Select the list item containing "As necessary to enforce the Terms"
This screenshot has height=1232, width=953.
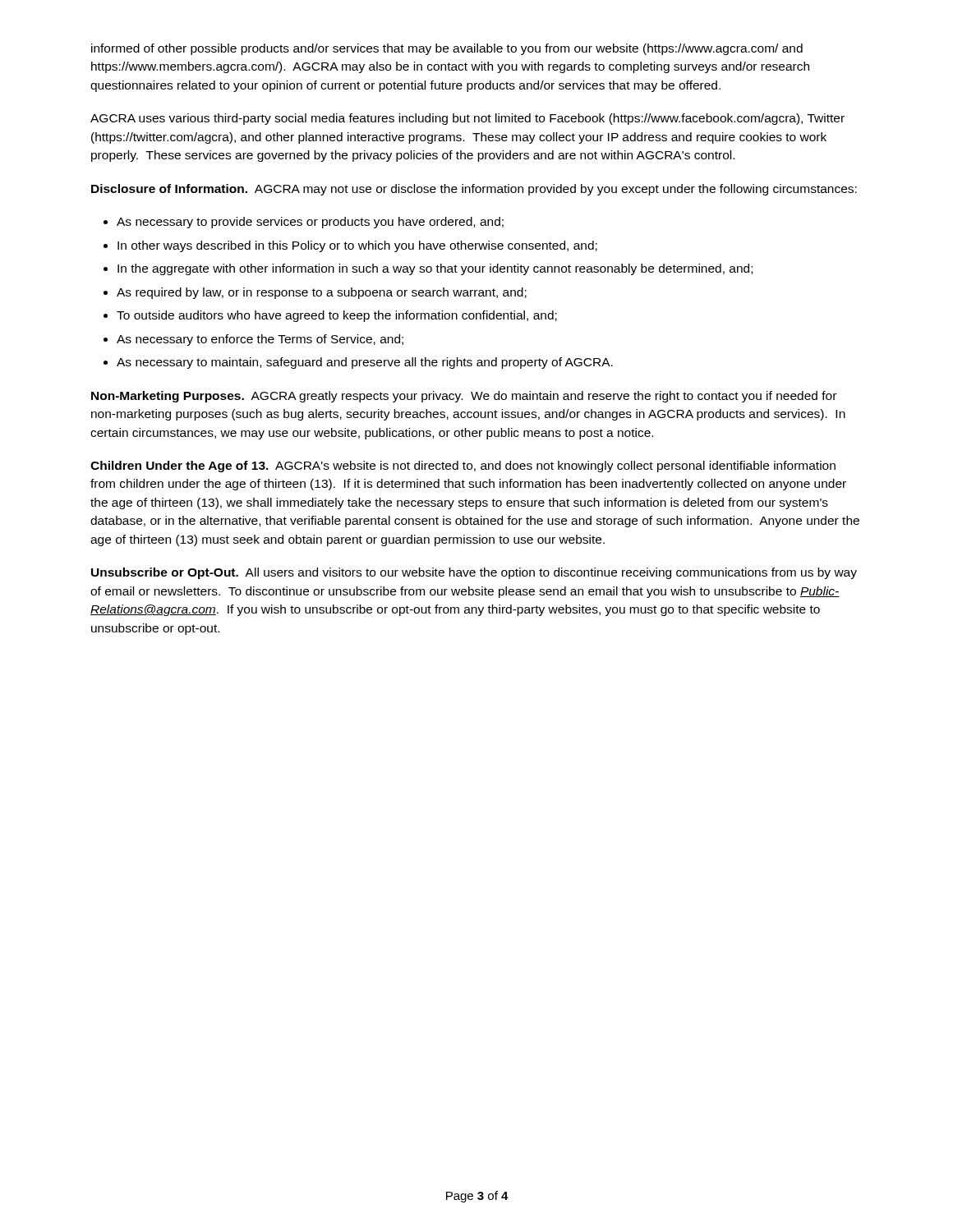261,338
